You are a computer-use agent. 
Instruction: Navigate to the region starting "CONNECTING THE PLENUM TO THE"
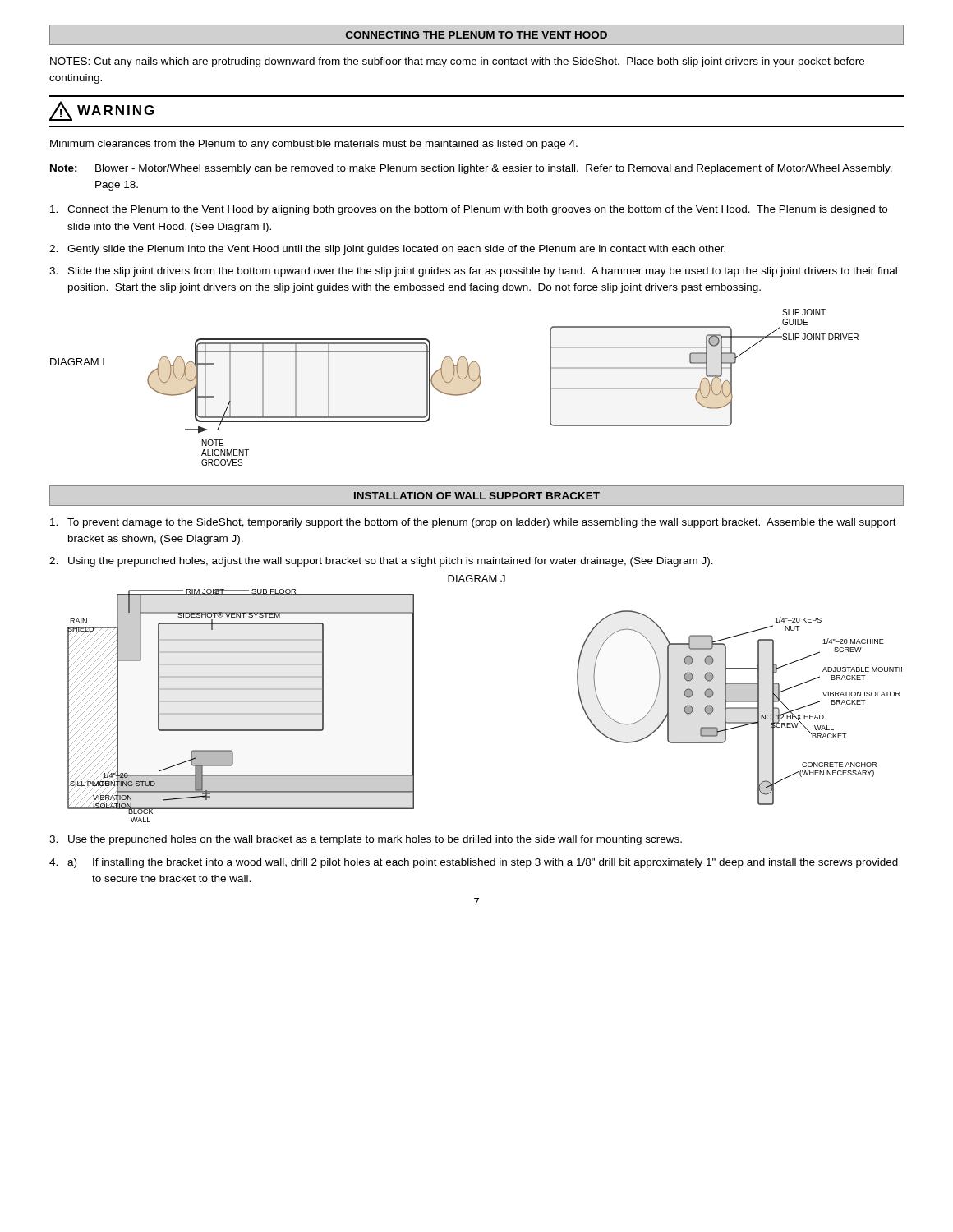476,35
